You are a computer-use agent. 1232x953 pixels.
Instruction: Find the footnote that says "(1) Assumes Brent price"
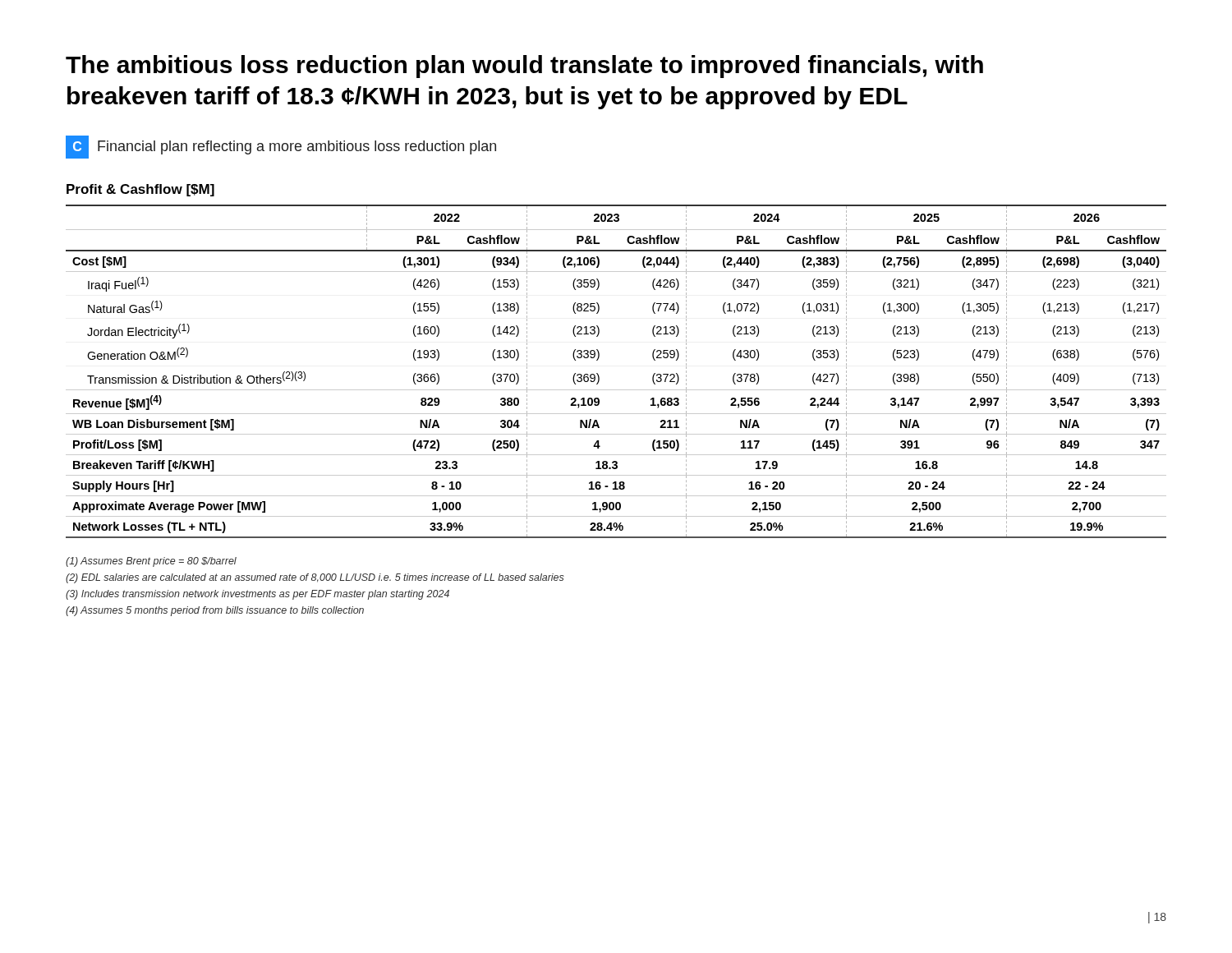tap(151, 561)
